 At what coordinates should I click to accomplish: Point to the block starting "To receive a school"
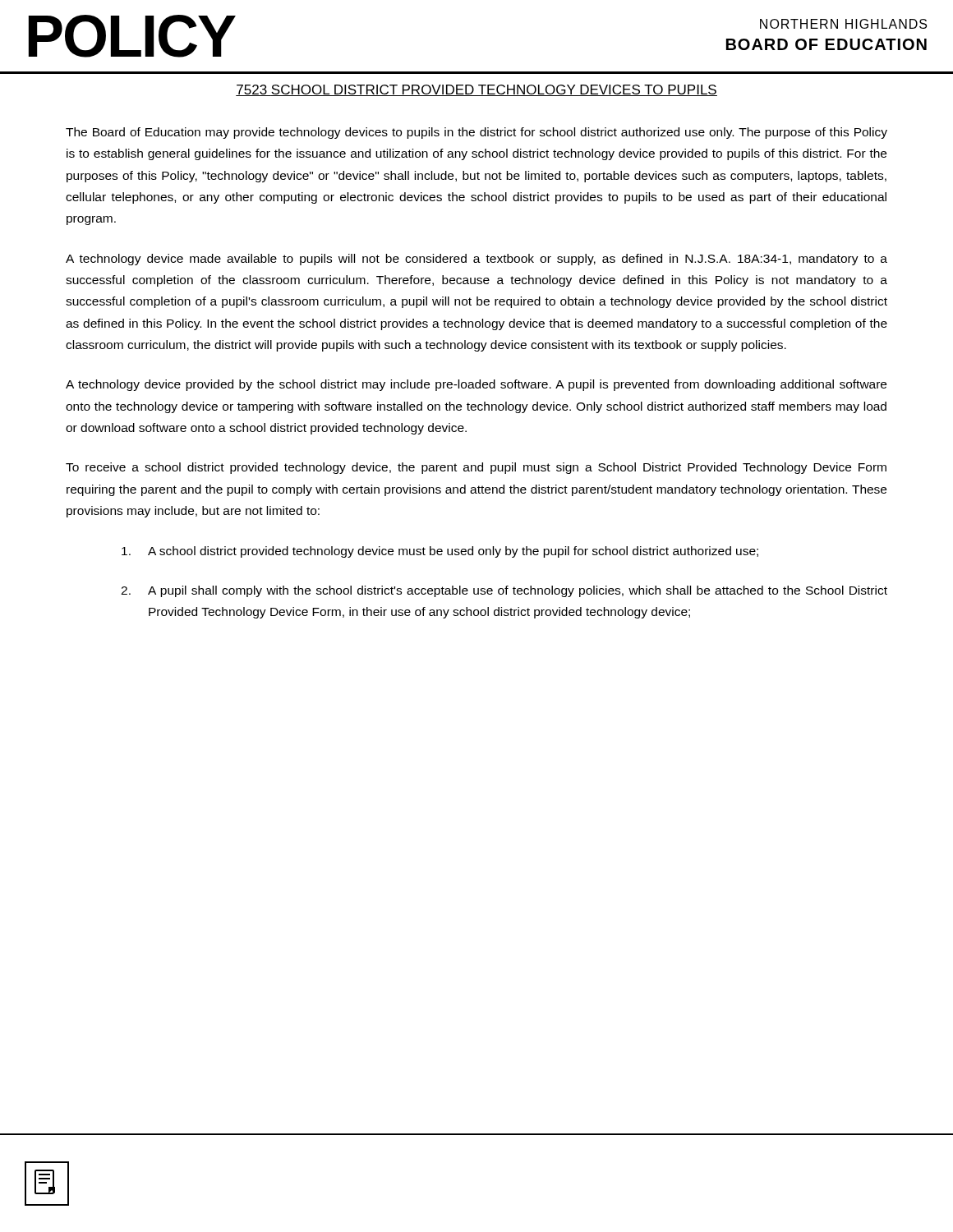click(476, 489)
